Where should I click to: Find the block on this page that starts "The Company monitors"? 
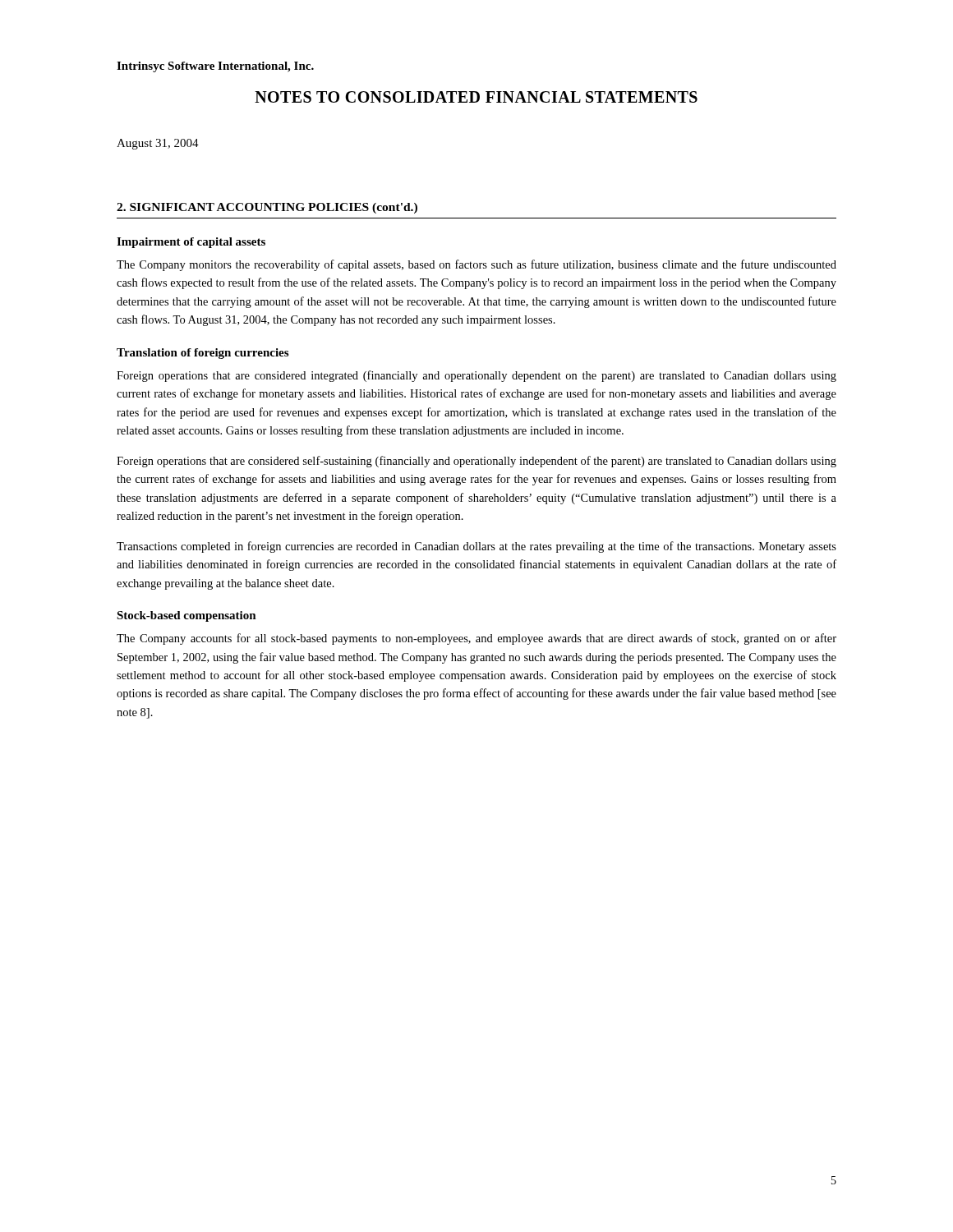coord(476,292)
